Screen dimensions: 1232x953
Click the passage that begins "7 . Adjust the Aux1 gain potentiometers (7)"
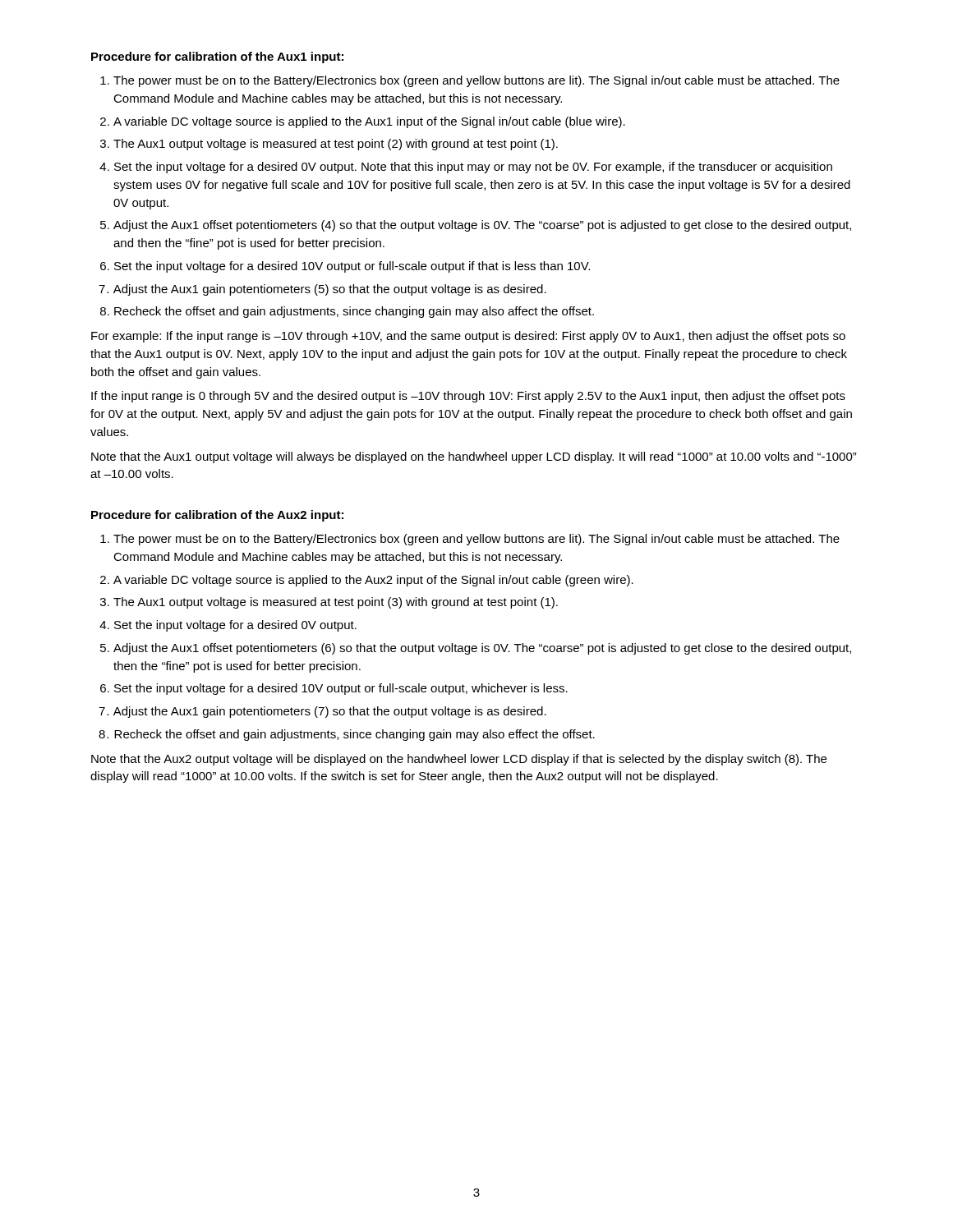pyautogui.click(x=488, y=711)
